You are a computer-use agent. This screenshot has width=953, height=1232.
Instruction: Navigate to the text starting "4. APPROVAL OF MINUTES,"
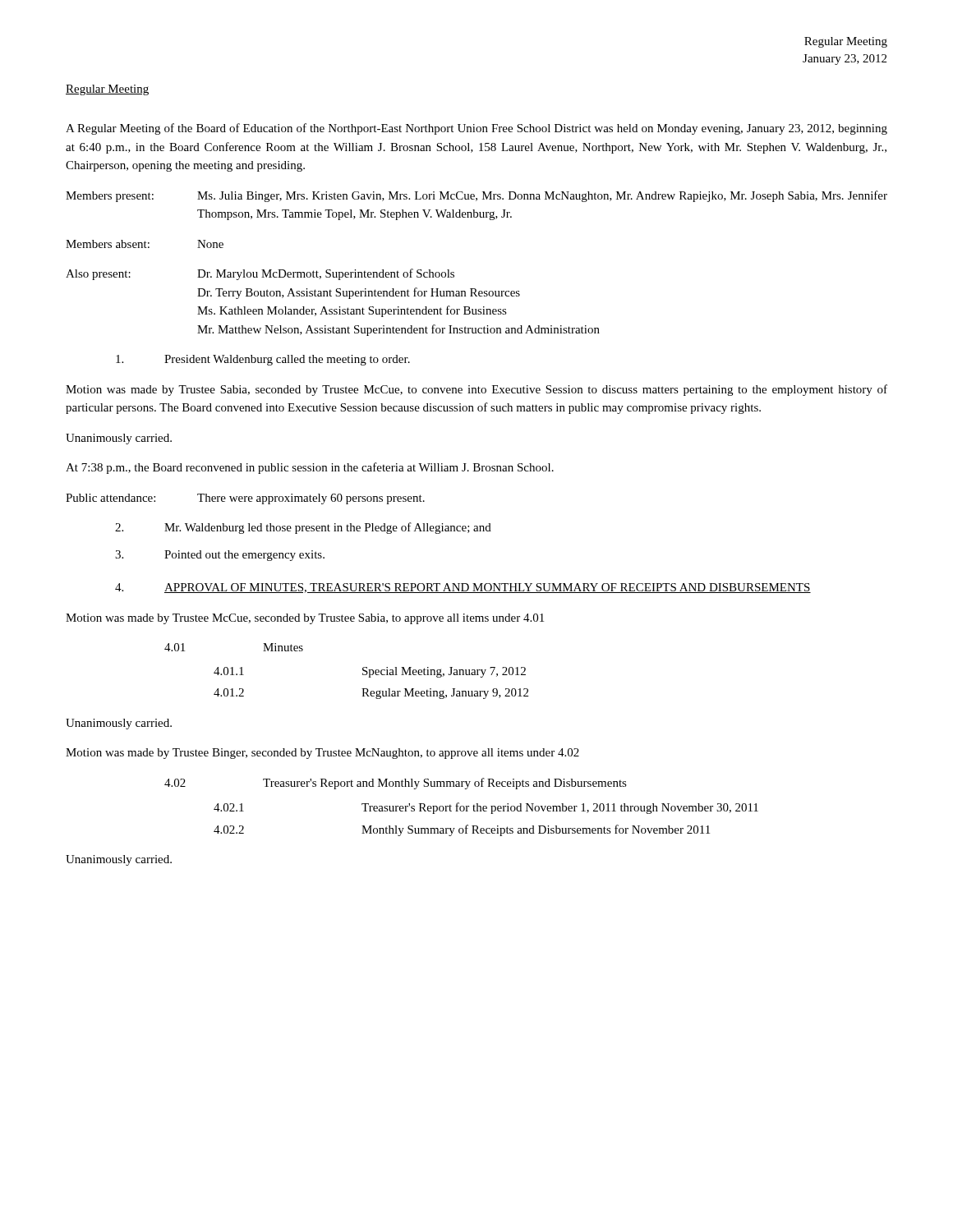[x=476, y=587]
